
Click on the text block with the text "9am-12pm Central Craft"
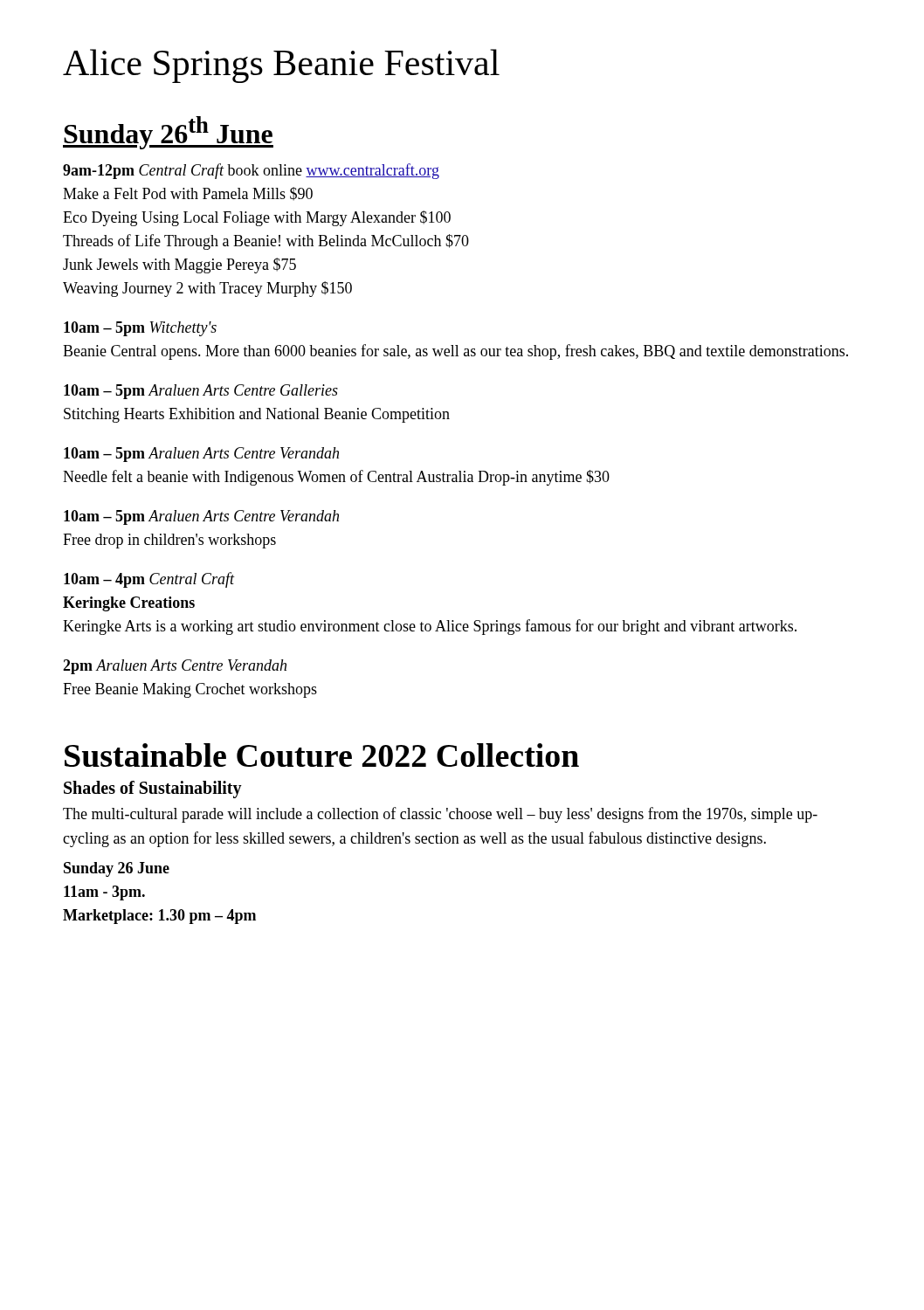point(462,229)
